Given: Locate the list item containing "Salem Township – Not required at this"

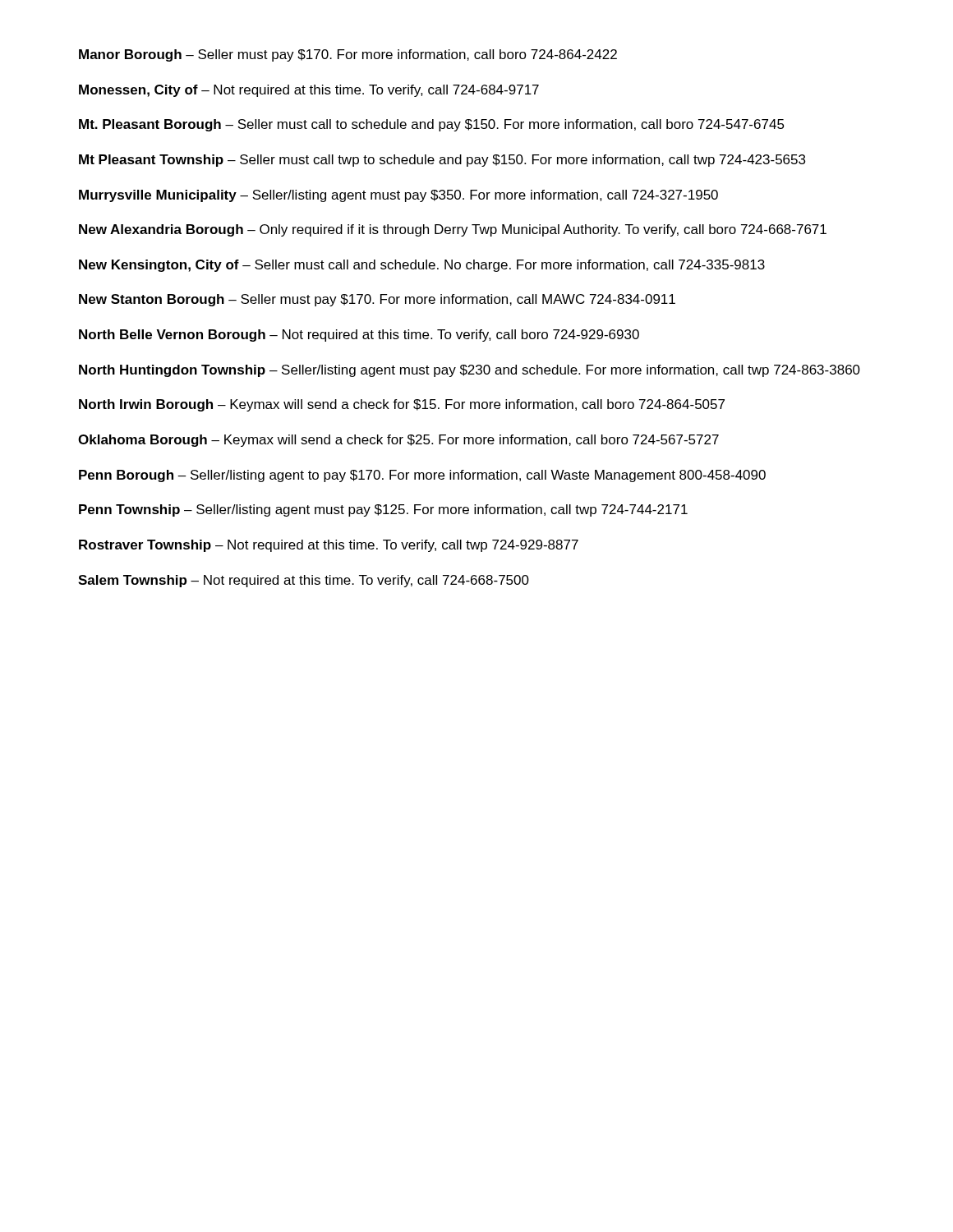Looking at the screenshot, I should point(476,581).
